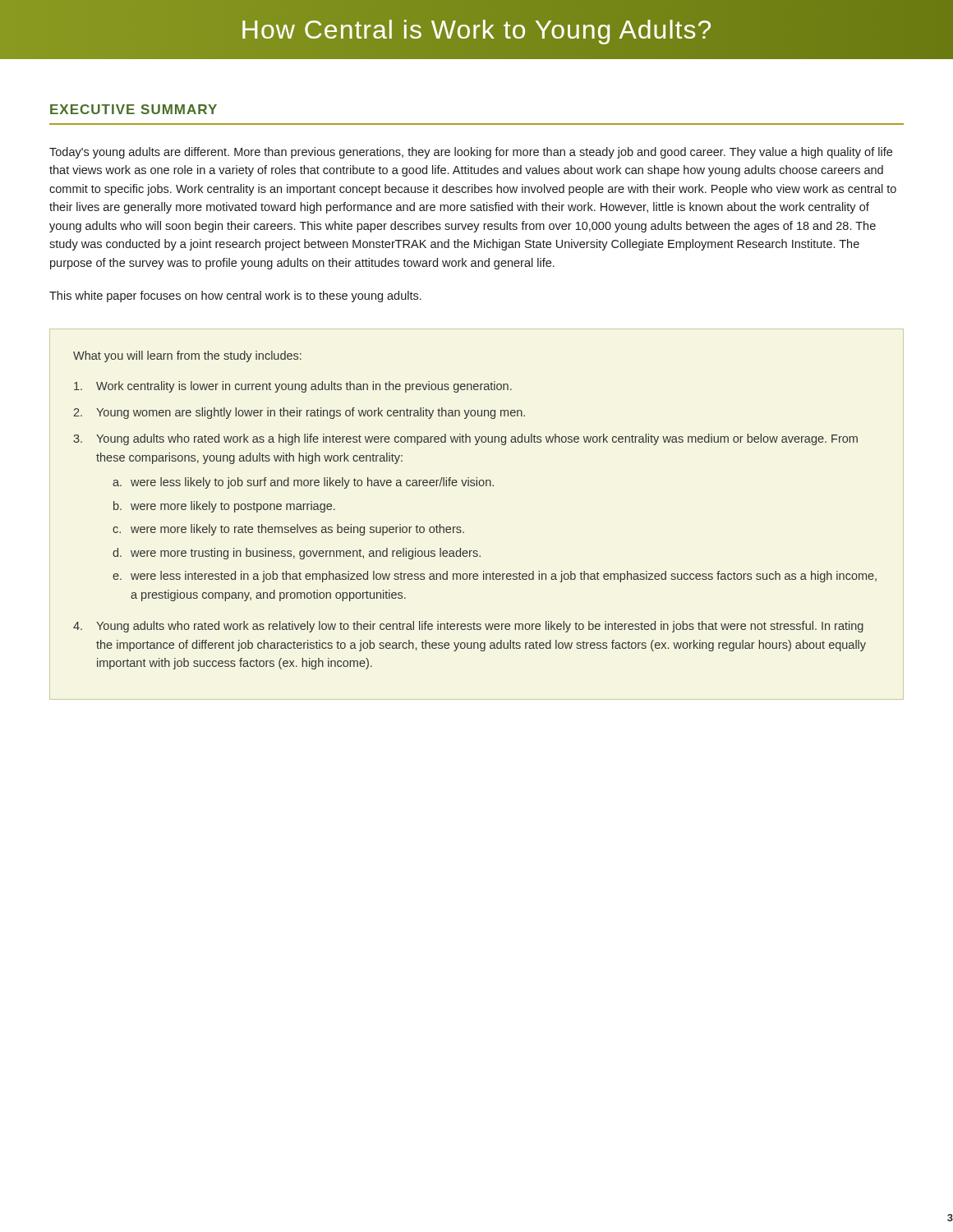Click the passage that begins "Work centrality is lower in current young adults"
This screenshot has width=953, height=1232.
click(x=476, y=386)
